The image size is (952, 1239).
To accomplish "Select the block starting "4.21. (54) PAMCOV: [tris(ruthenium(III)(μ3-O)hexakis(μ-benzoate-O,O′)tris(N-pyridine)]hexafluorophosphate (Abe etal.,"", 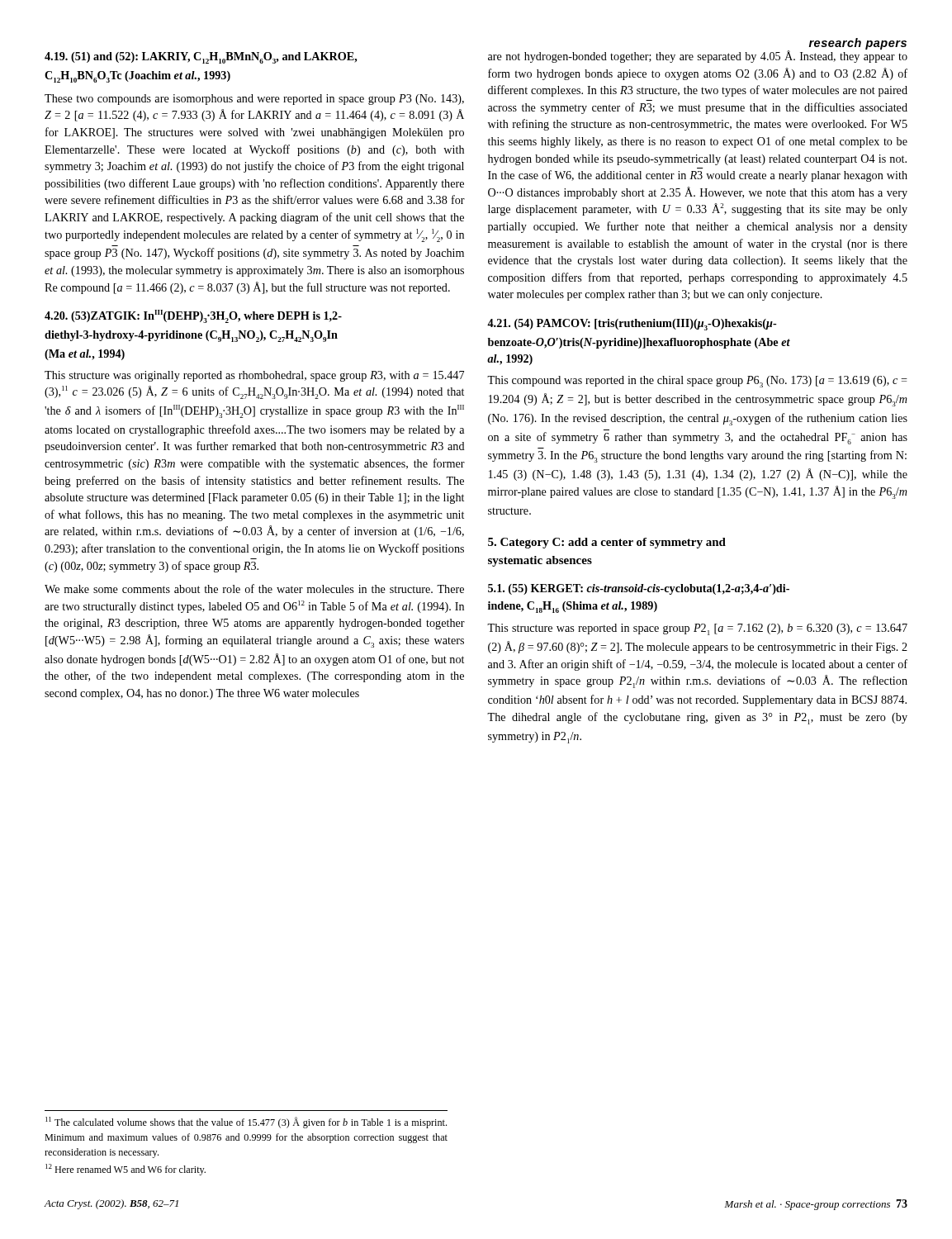I will [x=639, y=341].
